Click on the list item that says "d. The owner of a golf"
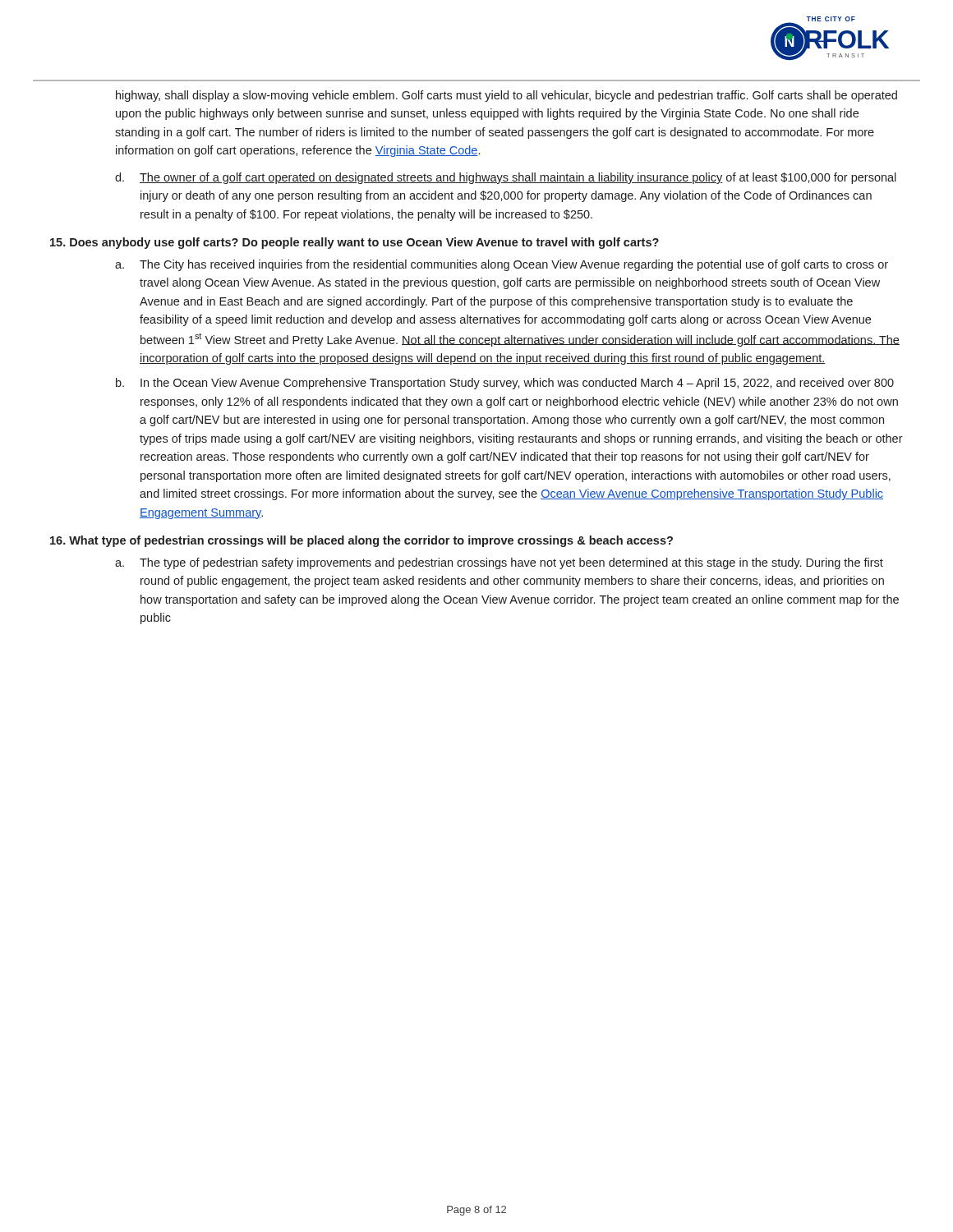The height and width of the screenshot is (1232, 953). (509, 196)
